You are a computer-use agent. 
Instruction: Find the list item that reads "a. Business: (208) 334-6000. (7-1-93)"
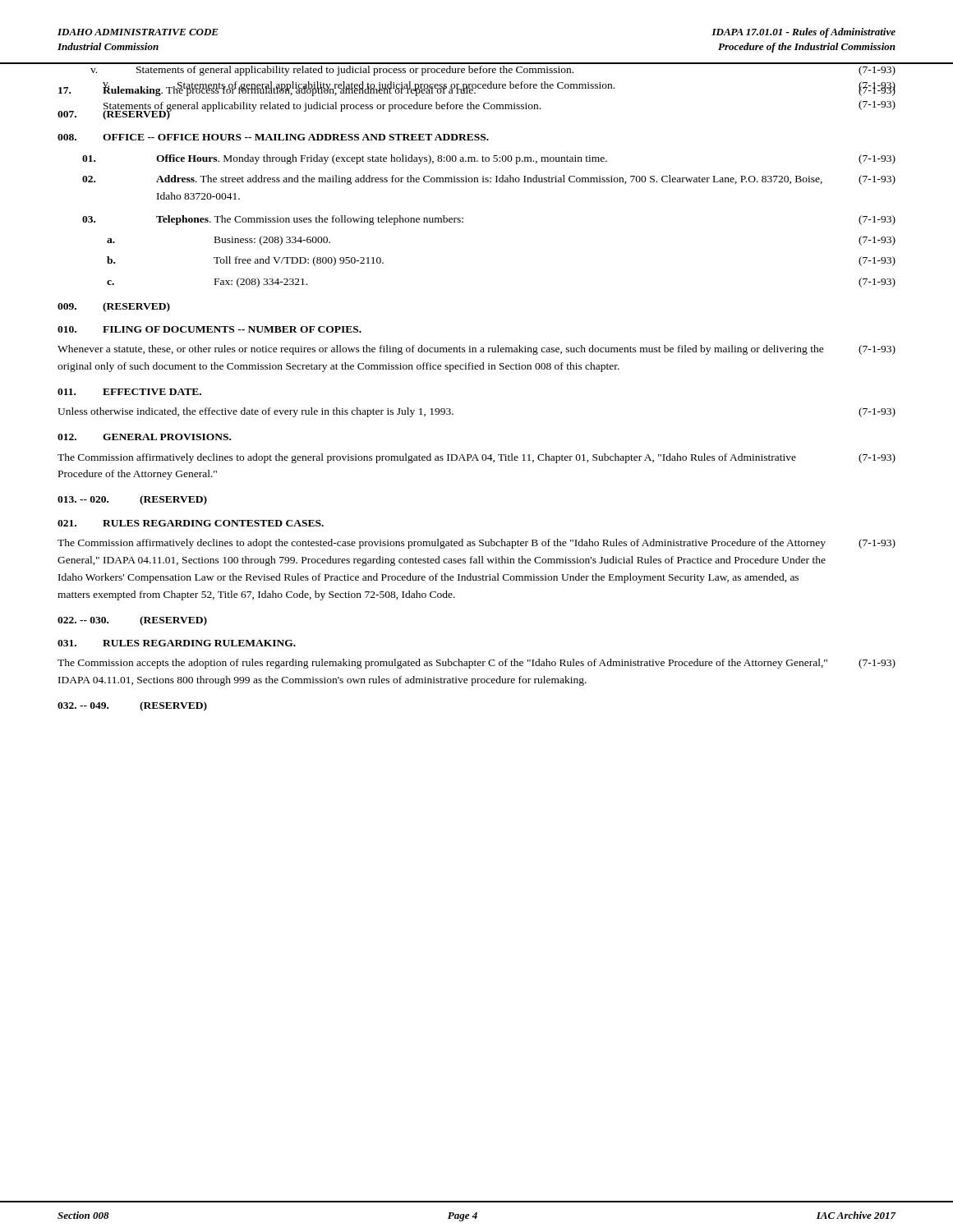pos(110,240)
